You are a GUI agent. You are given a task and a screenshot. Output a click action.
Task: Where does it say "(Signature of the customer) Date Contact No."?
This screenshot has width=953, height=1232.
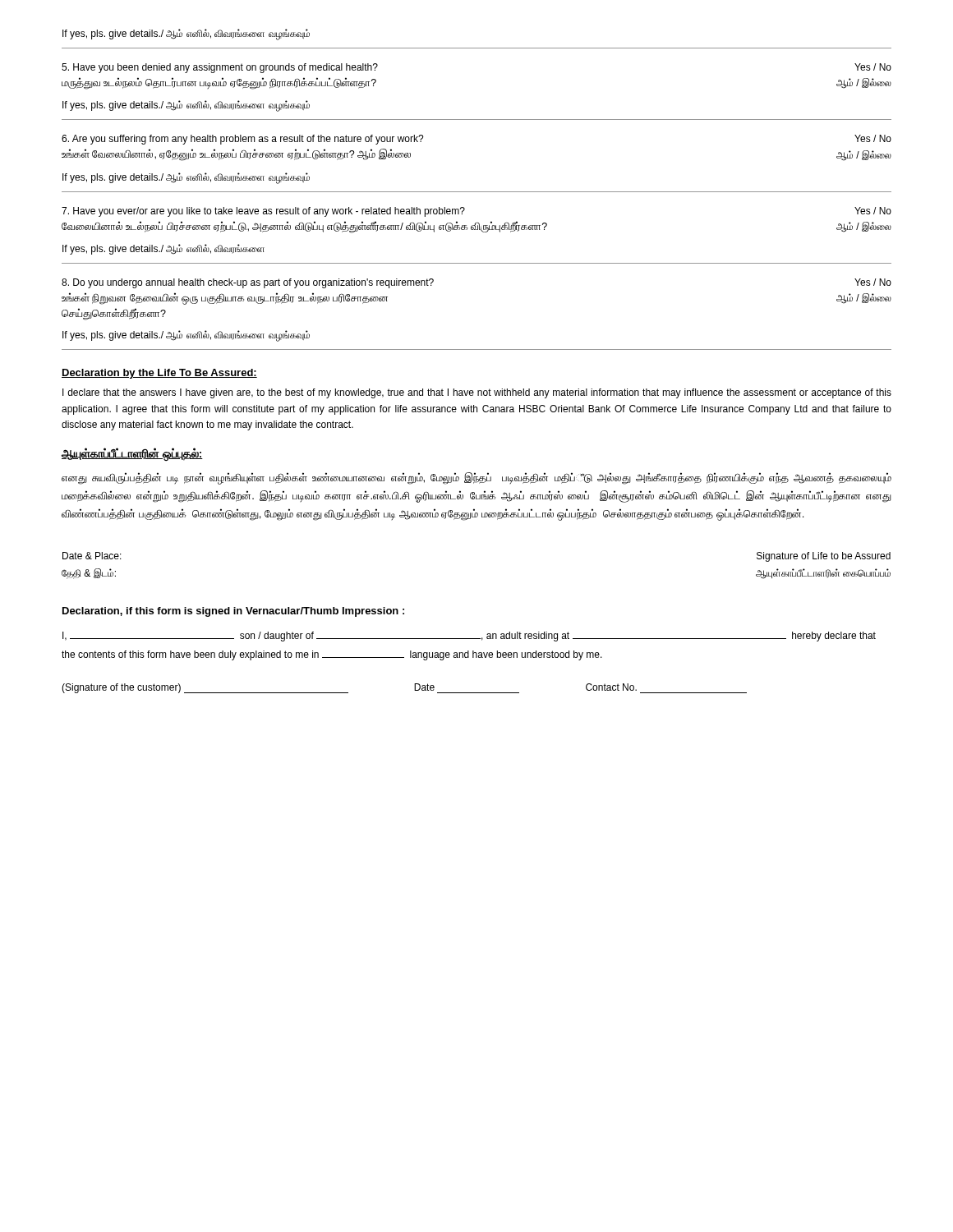click(x=404, y=687)
